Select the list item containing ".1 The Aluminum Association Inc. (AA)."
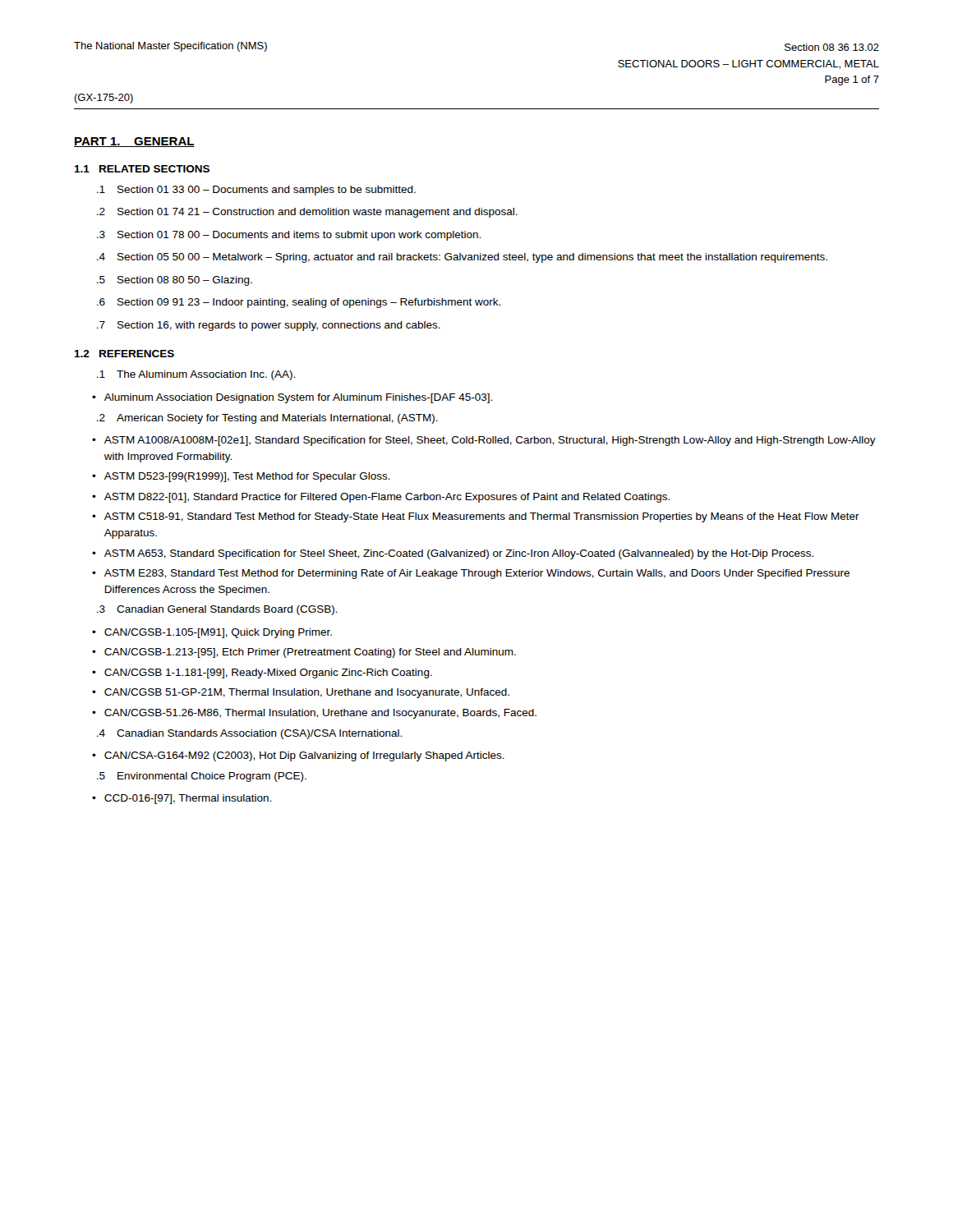Viewport: 953px width, 1232px height. (x=196, y=375)
